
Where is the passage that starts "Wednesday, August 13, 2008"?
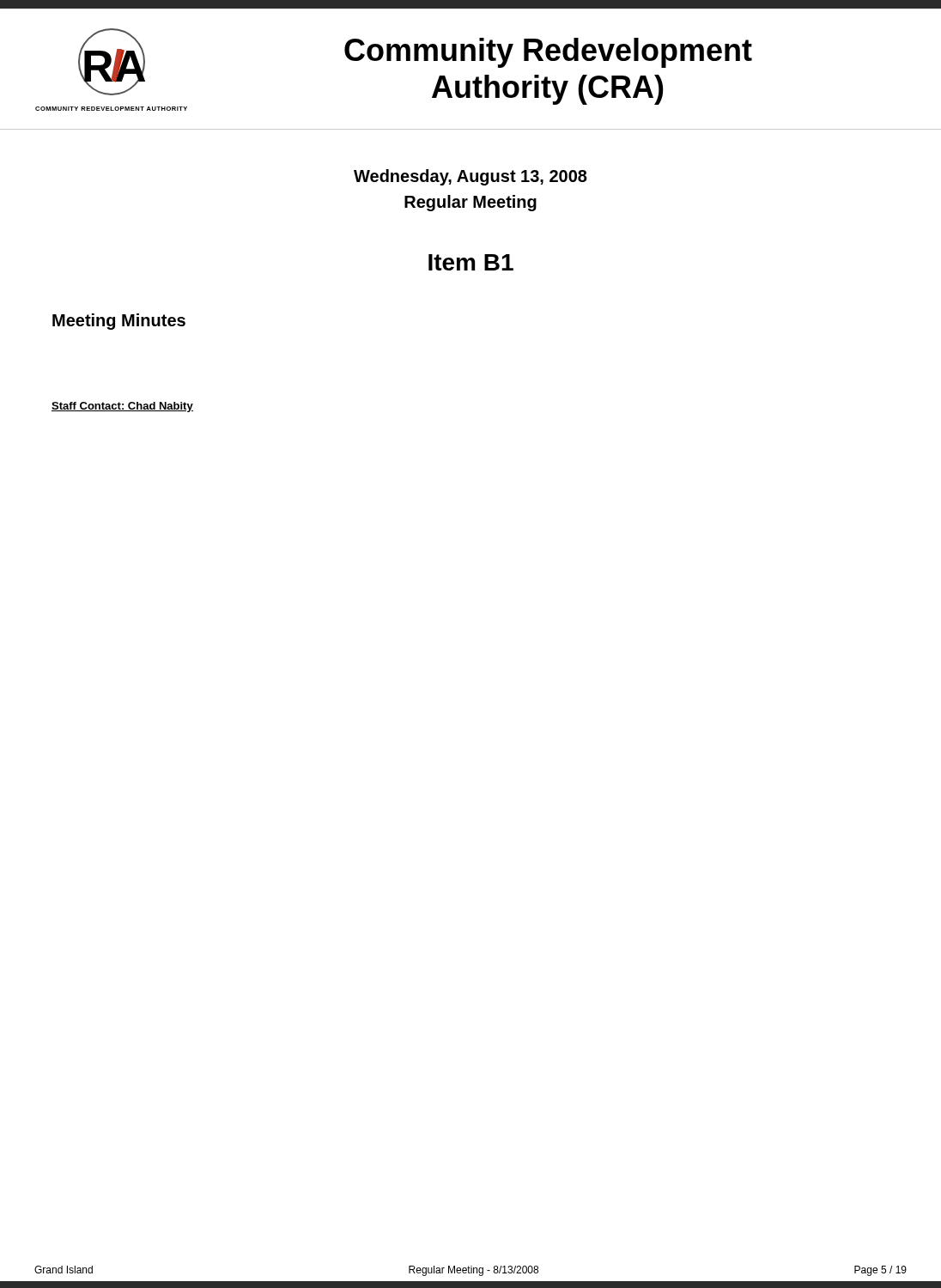[470, 189]
